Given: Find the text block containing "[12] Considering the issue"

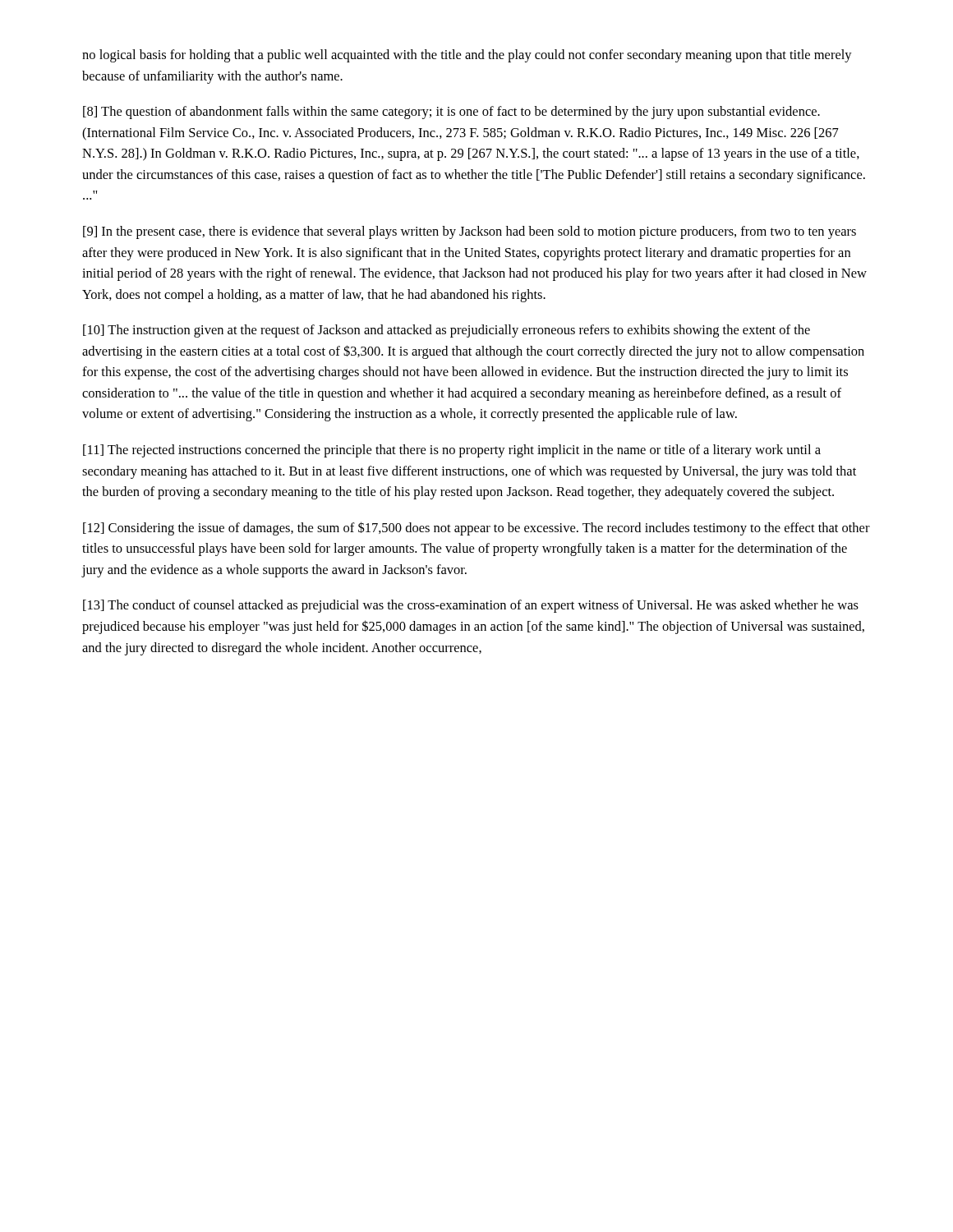Looking at the screenshot, I should 476,548.
